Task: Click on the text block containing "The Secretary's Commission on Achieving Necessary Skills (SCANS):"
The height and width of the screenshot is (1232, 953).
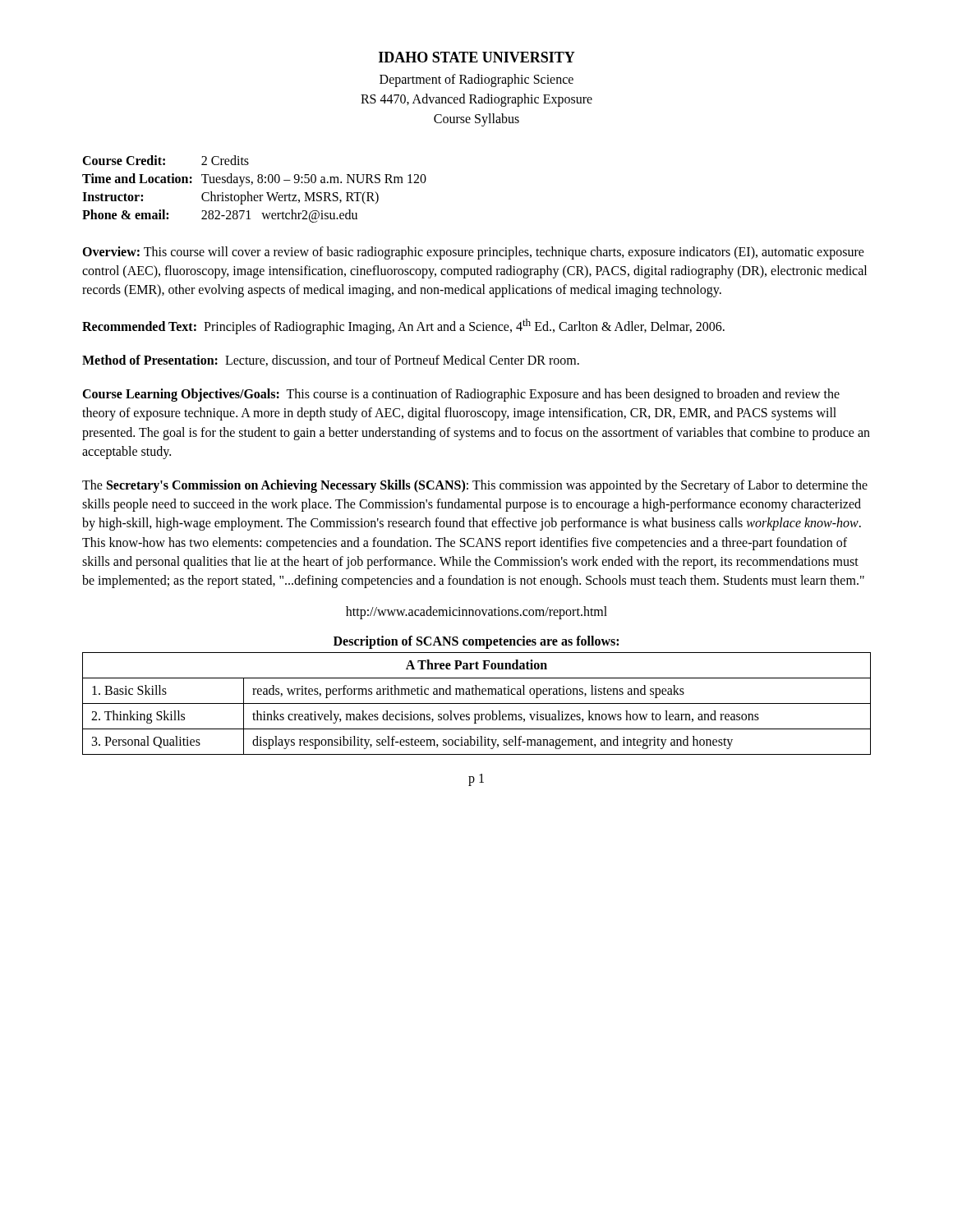Action: 475,533
